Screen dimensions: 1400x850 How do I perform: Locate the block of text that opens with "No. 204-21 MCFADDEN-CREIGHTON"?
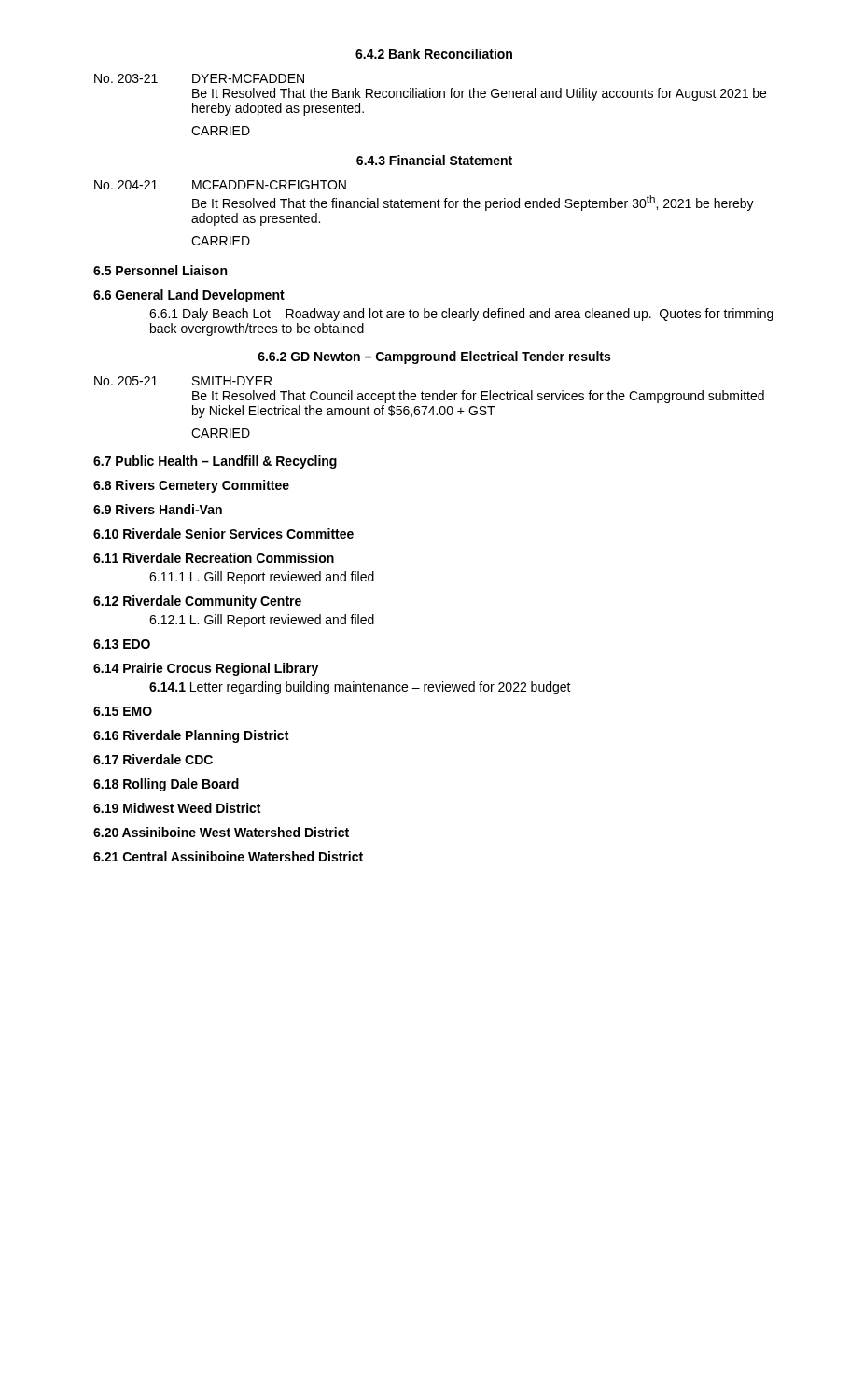[434, 201]
